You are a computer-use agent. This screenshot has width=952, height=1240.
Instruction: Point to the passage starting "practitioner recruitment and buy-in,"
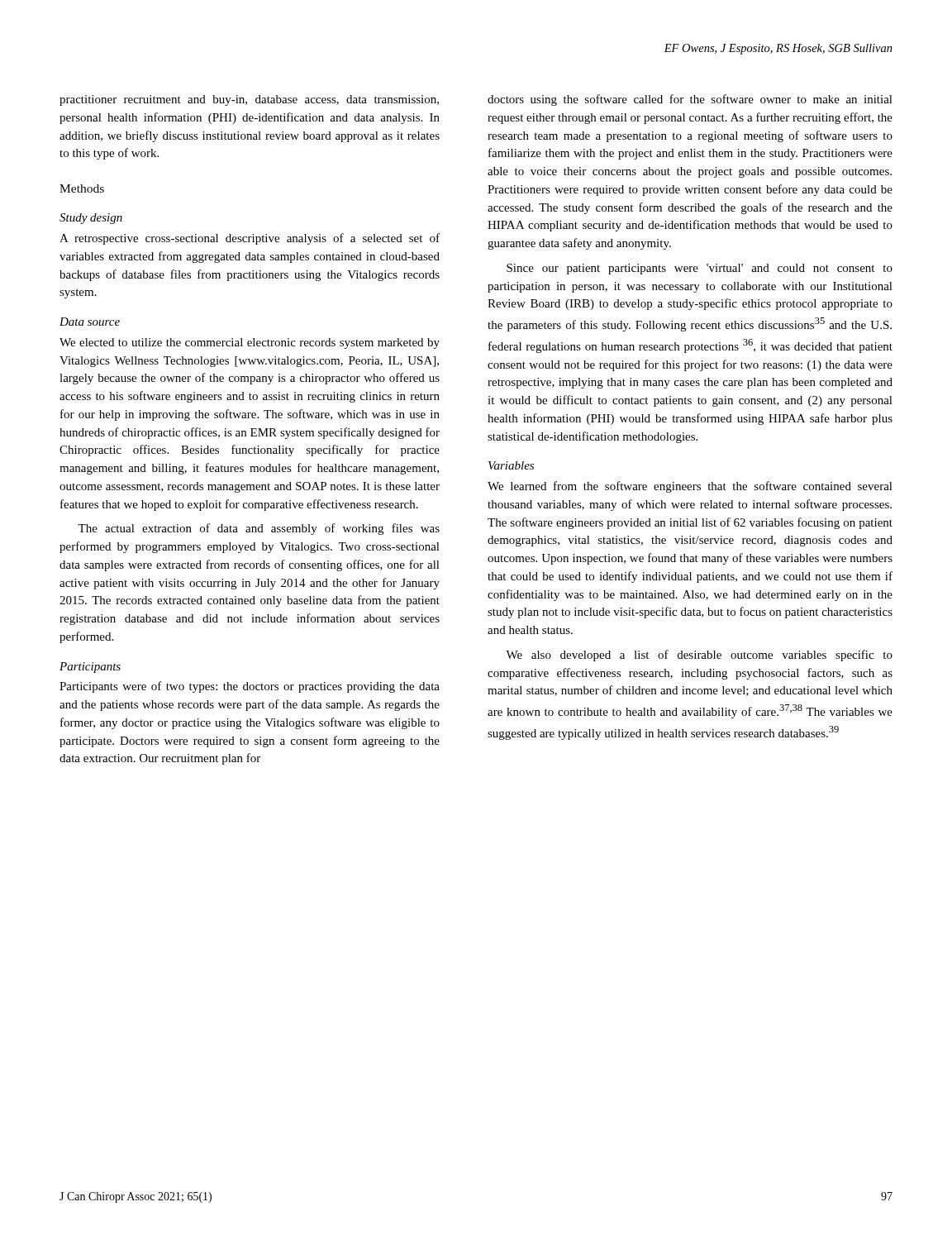coord(250,127)
